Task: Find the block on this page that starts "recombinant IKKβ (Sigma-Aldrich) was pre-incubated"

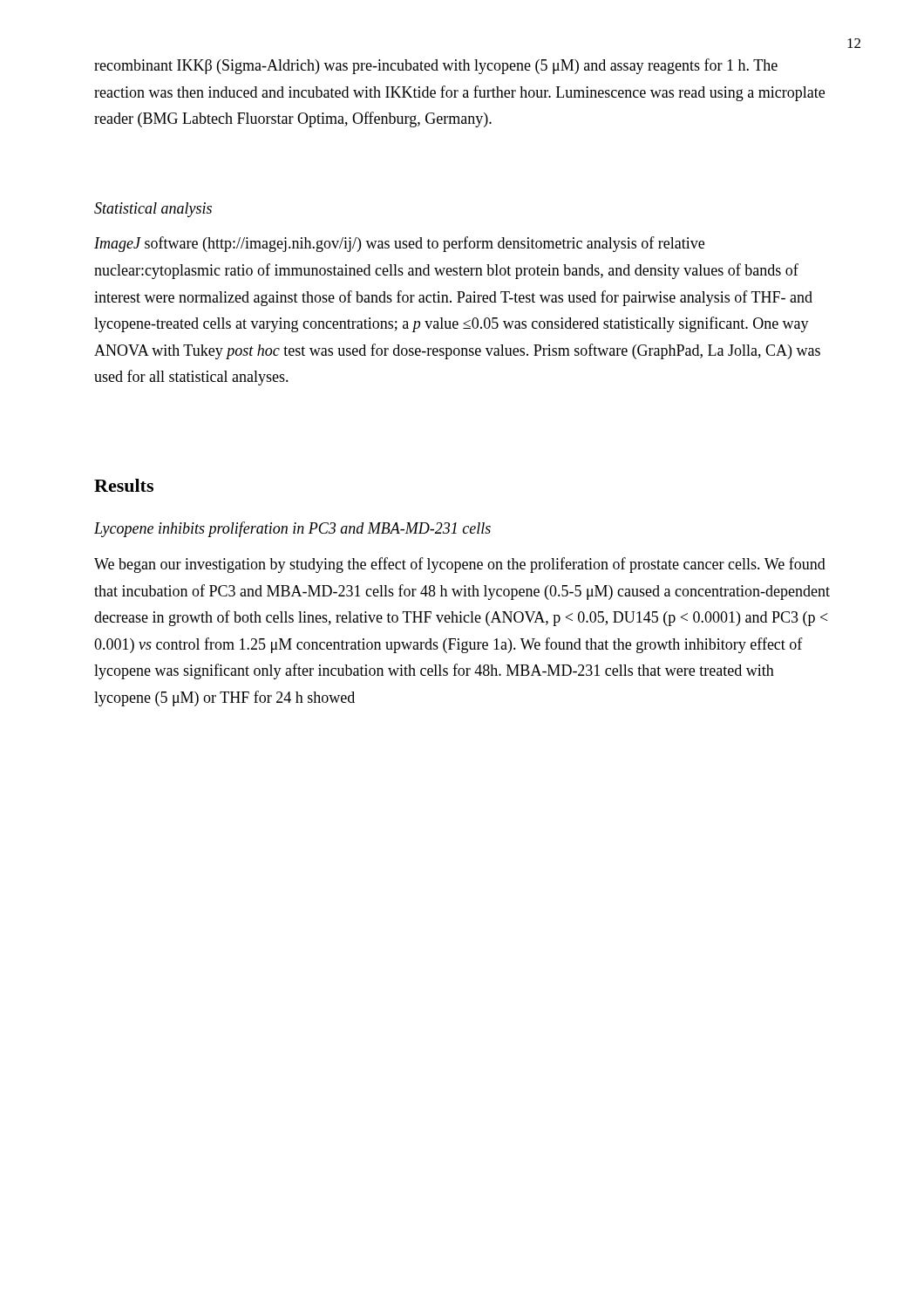Action: click(462, 92)
